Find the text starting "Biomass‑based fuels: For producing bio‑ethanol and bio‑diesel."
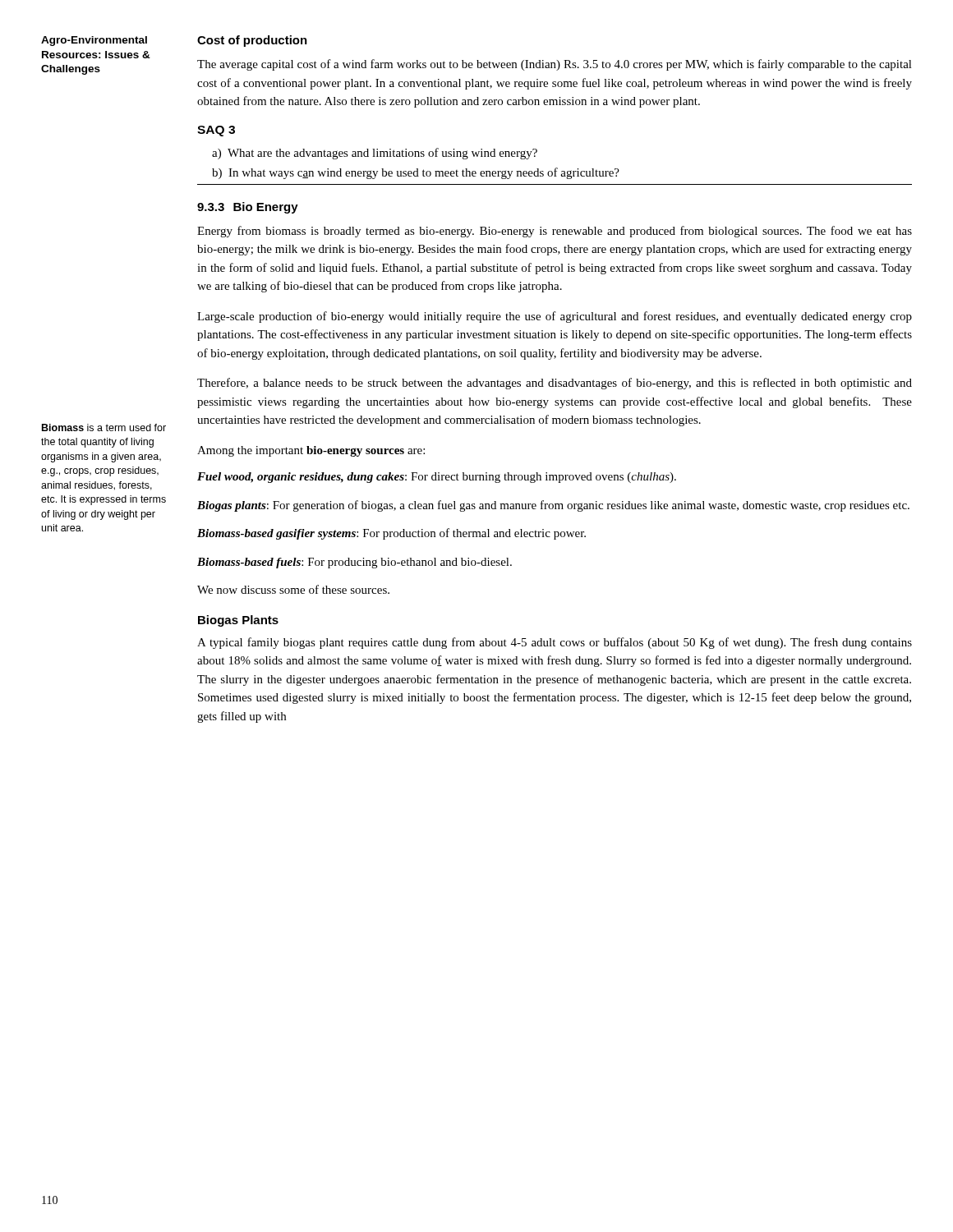The width and height of the screenshot is (953, 1232). coord(355,561)
